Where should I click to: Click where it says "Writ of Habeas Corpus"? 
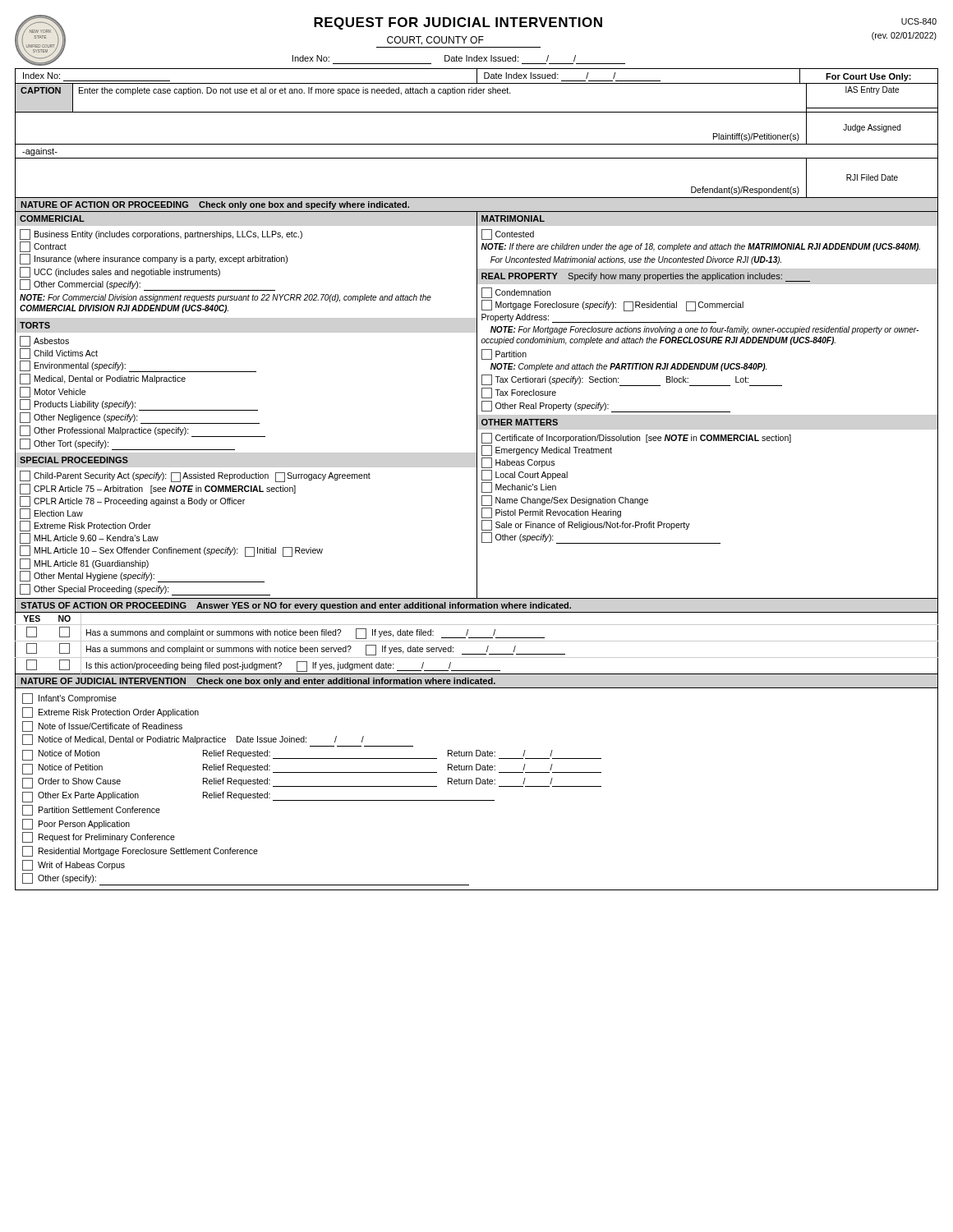click(x=74, y=865)
